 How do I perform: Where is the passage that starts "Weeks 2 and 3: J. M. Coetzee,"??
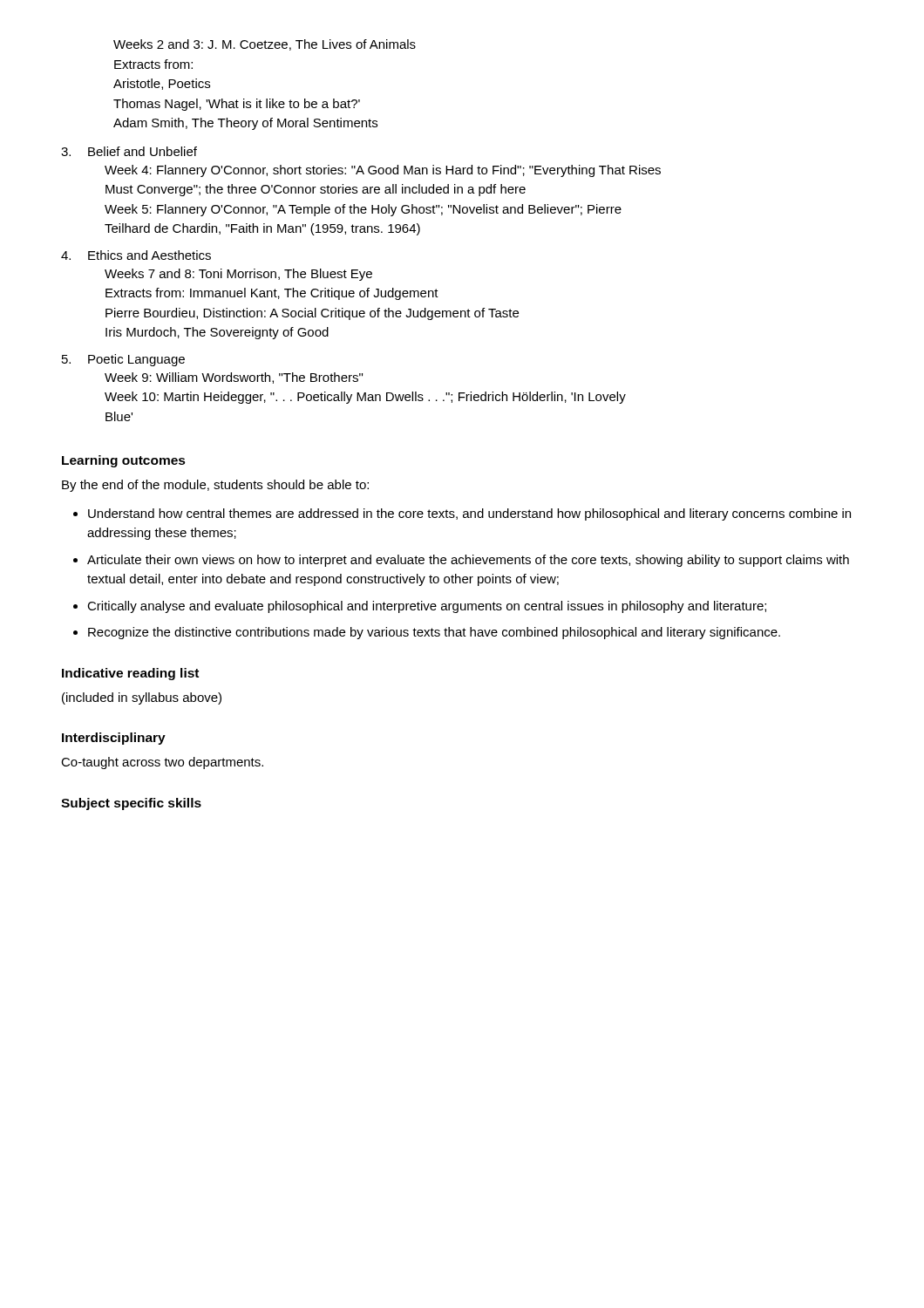(x=265, y=45)
